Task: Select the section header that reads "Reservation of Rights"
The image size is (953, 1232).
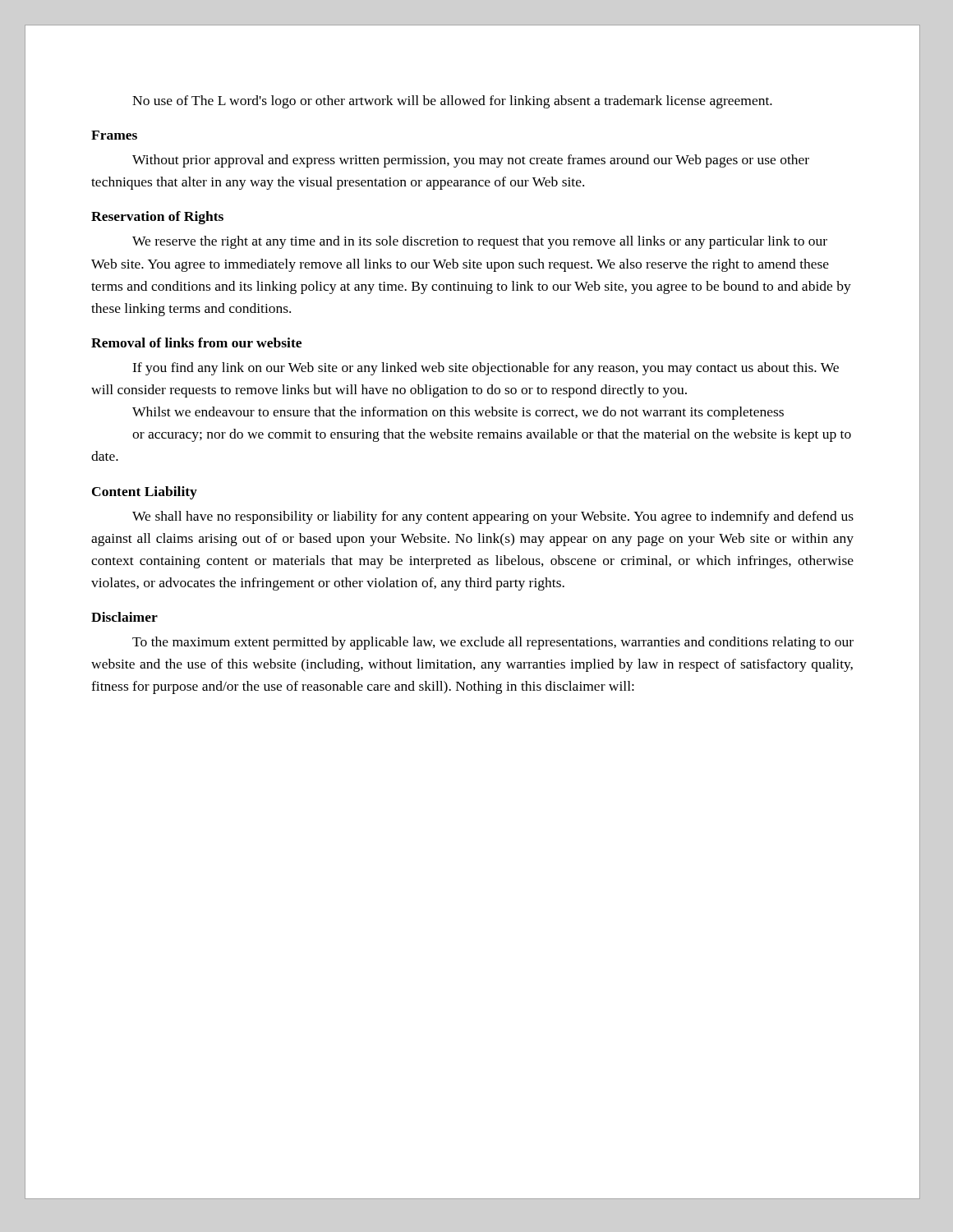Action: [x=157, y=216]
